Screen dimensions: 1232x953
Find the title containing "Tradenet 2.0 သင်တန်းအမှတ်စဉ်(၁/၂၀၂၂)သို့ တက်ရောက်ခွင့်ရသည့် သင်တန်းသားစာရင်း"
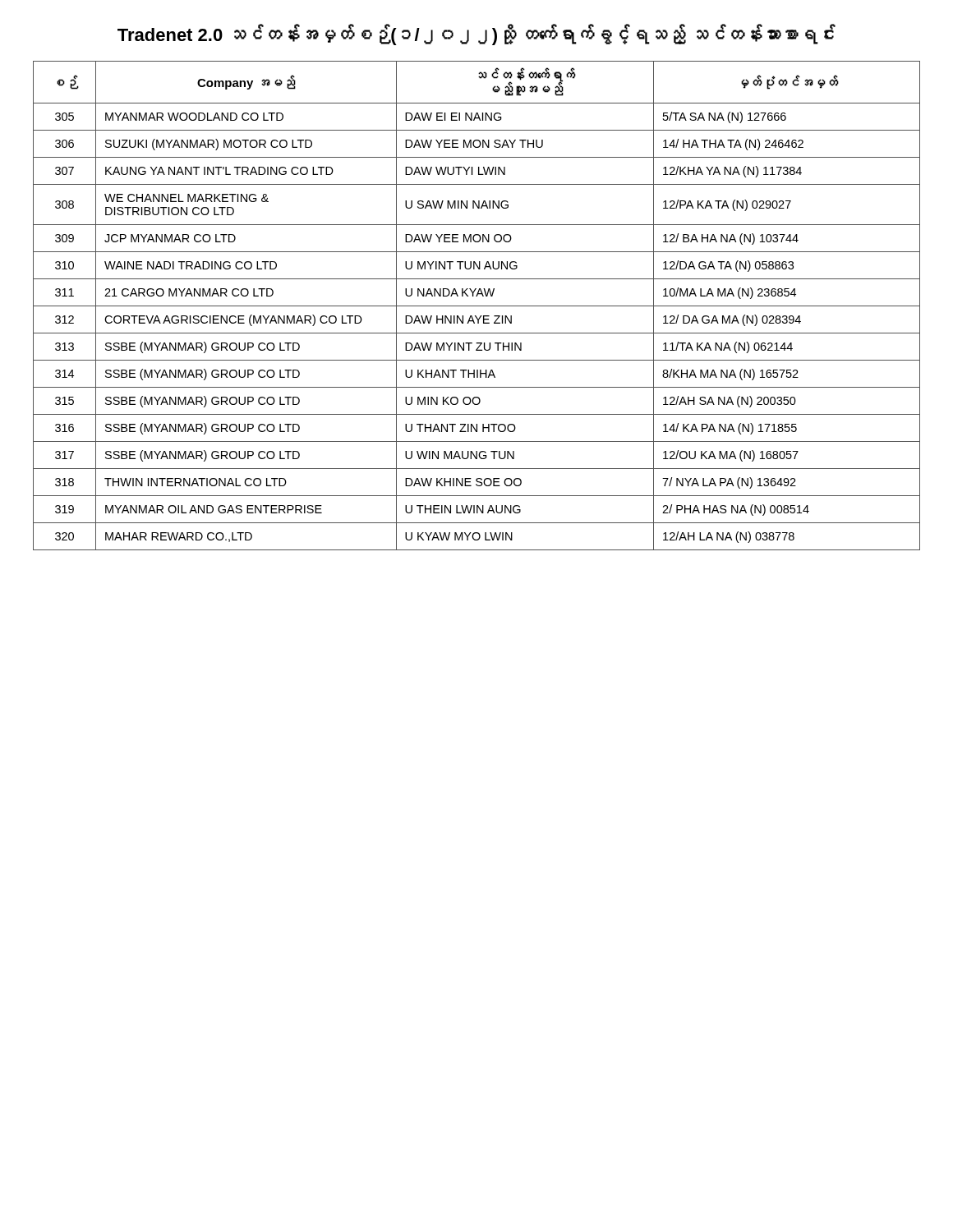point(476,35)
